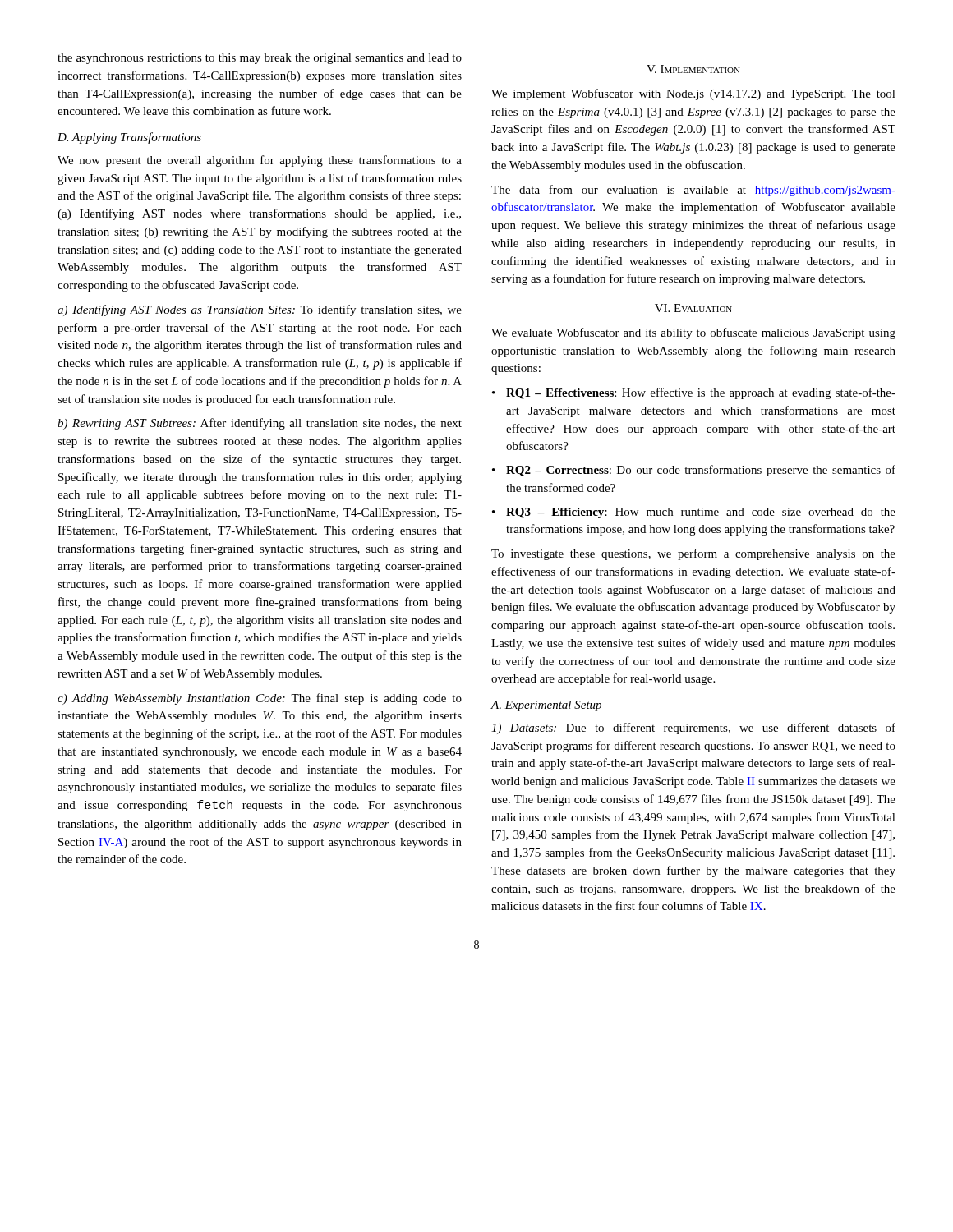Point to the block beginning "We implement Wobfuscator with Node.js (v14.17.2) and TypeScript."
This screenshot has width=953, height=1232.
point(693,187)
